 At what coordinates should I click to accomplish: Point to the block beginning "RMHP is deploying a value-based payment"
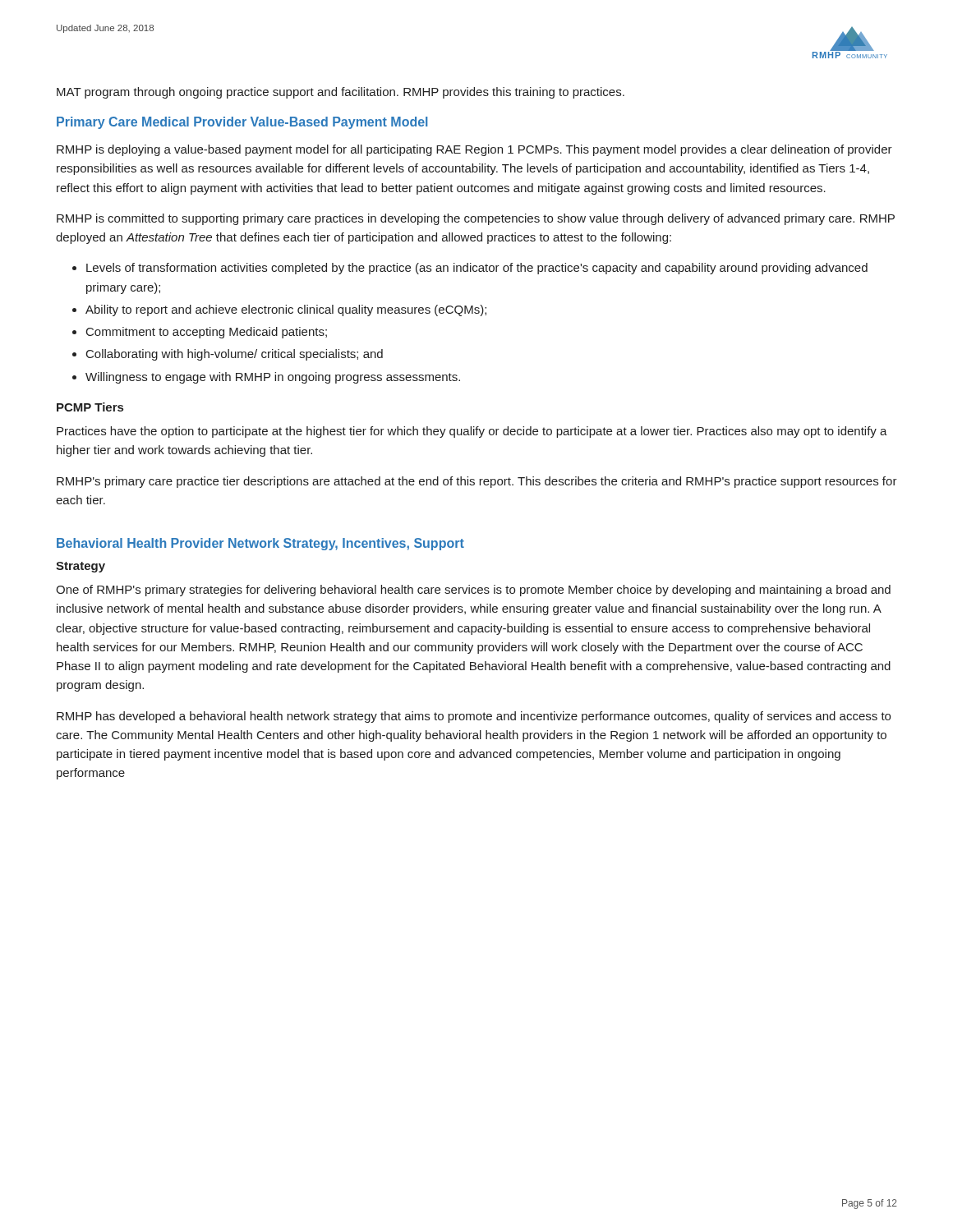pyautogui.click(x=476, y=168)
